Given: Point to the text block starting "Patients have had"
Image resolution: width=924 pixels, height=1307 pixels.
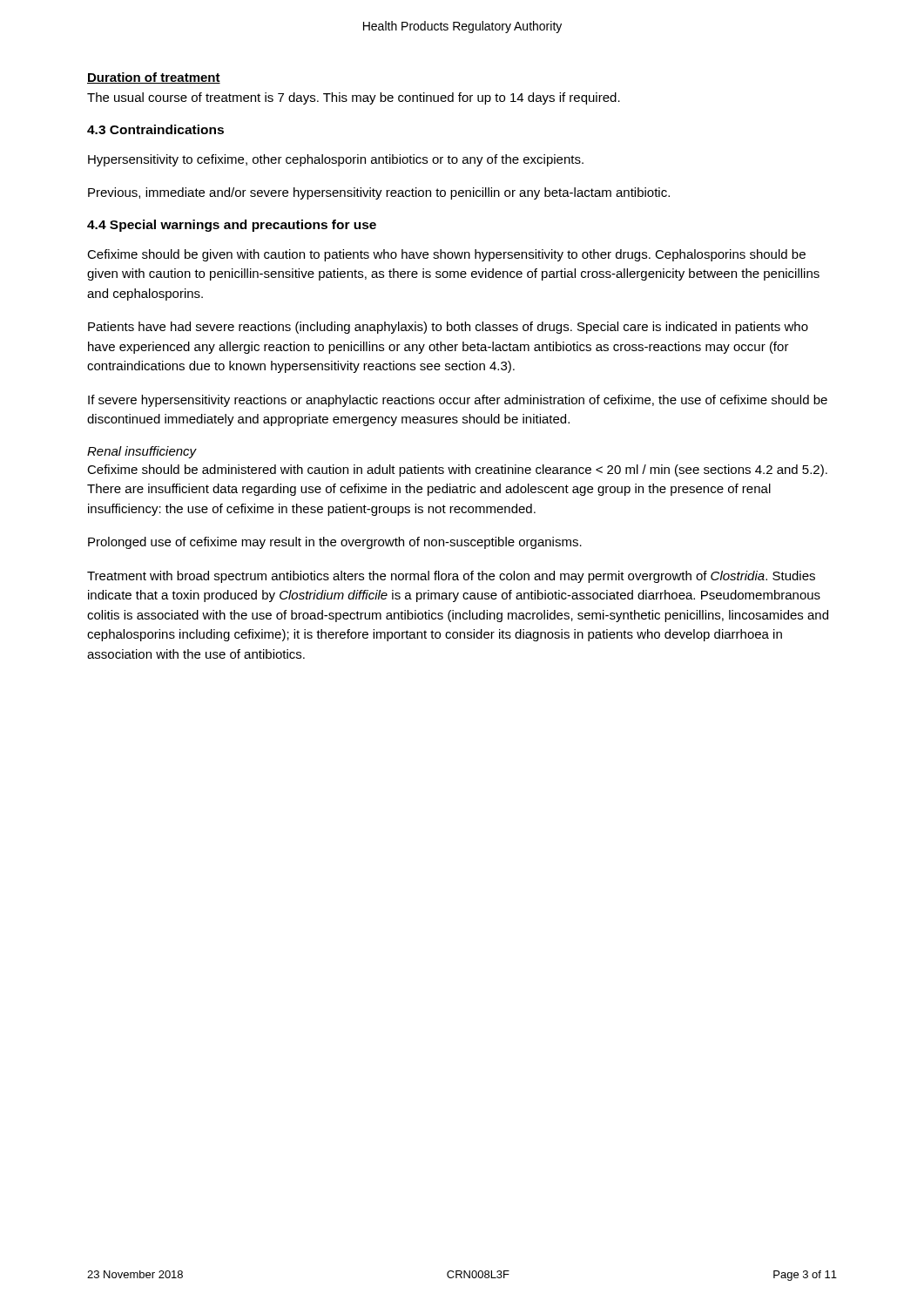Looking at the screenshot, I should 462,347.
